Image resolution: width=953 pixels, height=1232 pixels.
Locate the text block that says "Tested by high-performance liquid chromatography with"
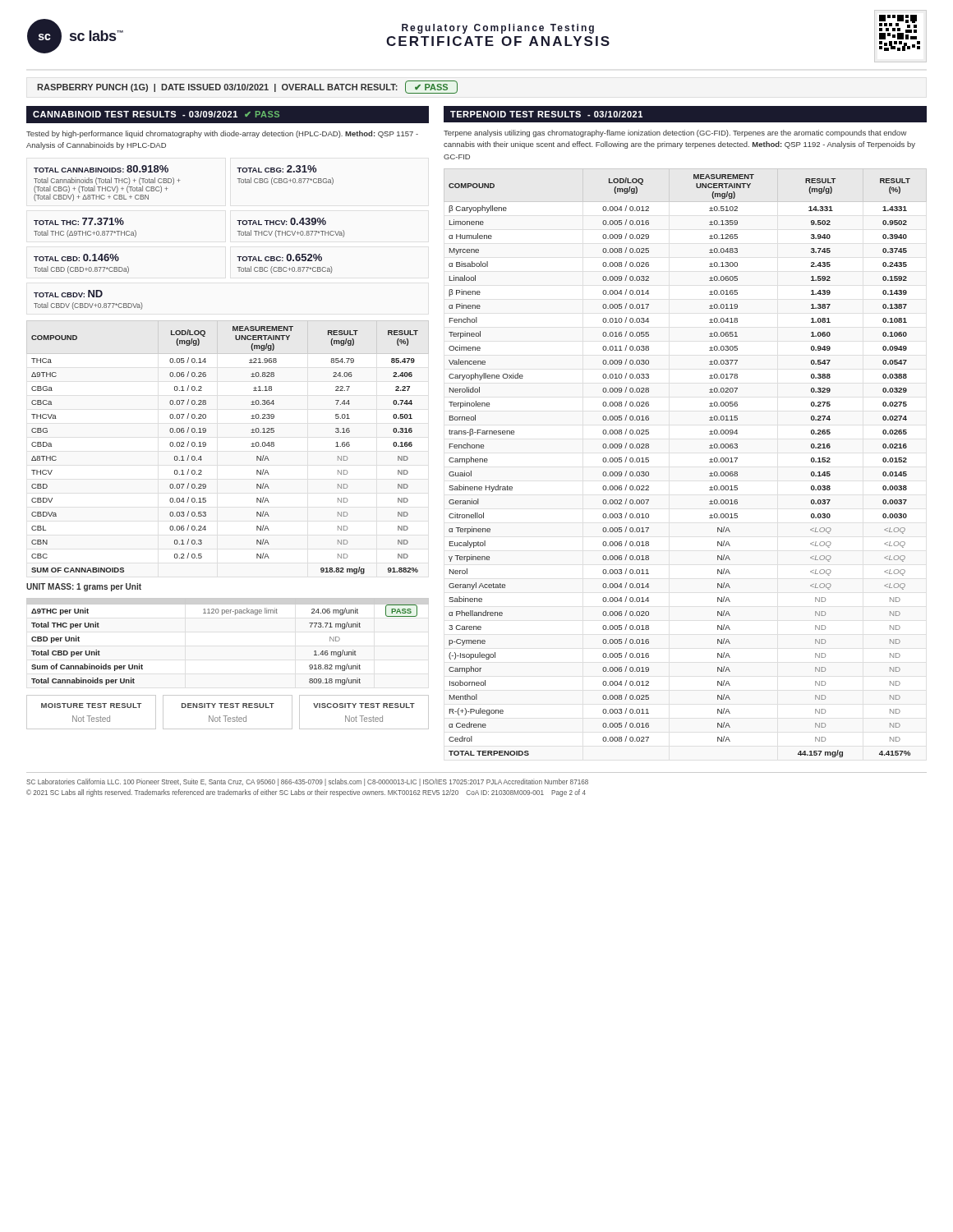(222, 139)
